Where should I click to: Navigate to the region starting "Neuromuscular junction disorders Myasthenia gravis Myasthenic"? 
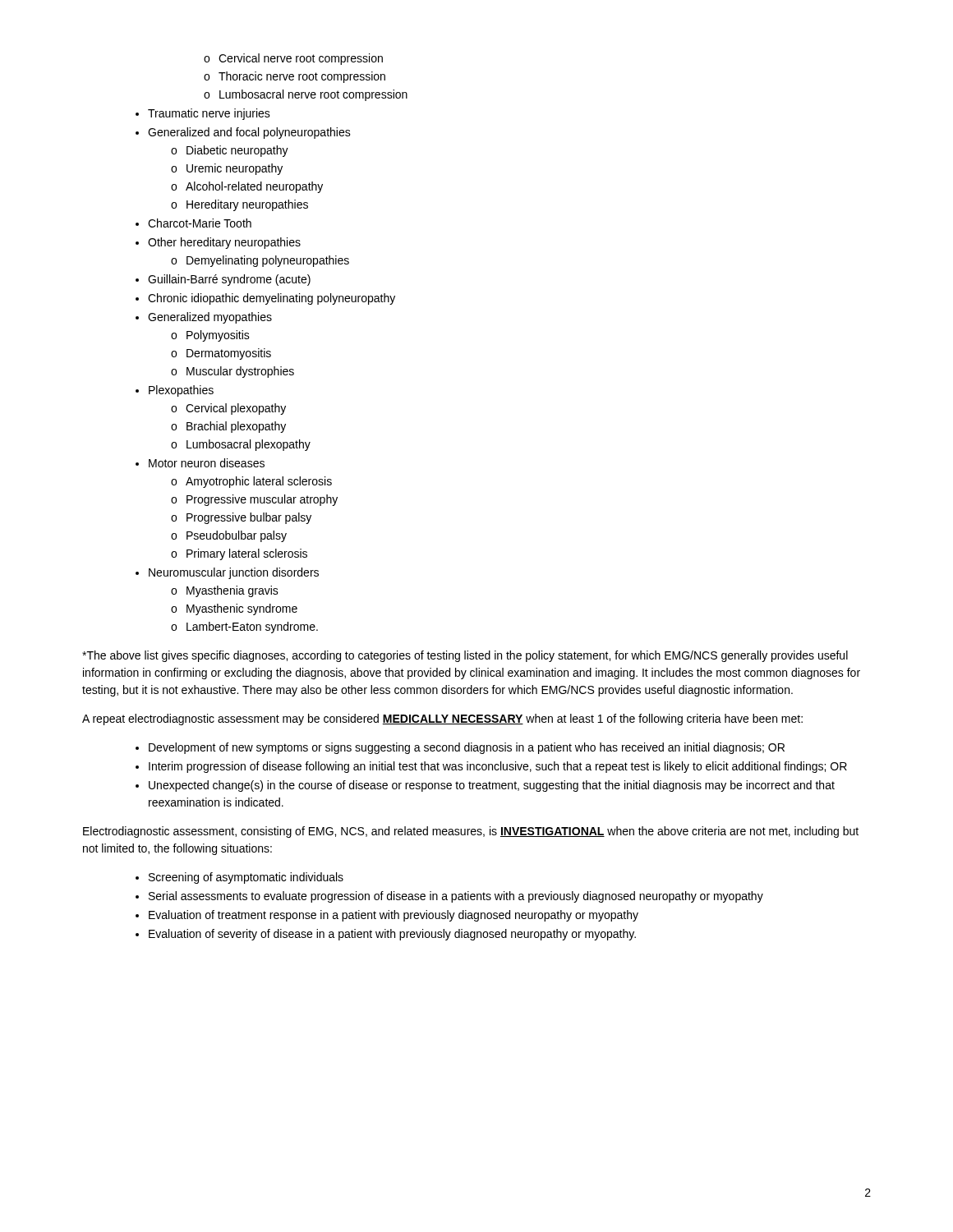tap(234, 573)
